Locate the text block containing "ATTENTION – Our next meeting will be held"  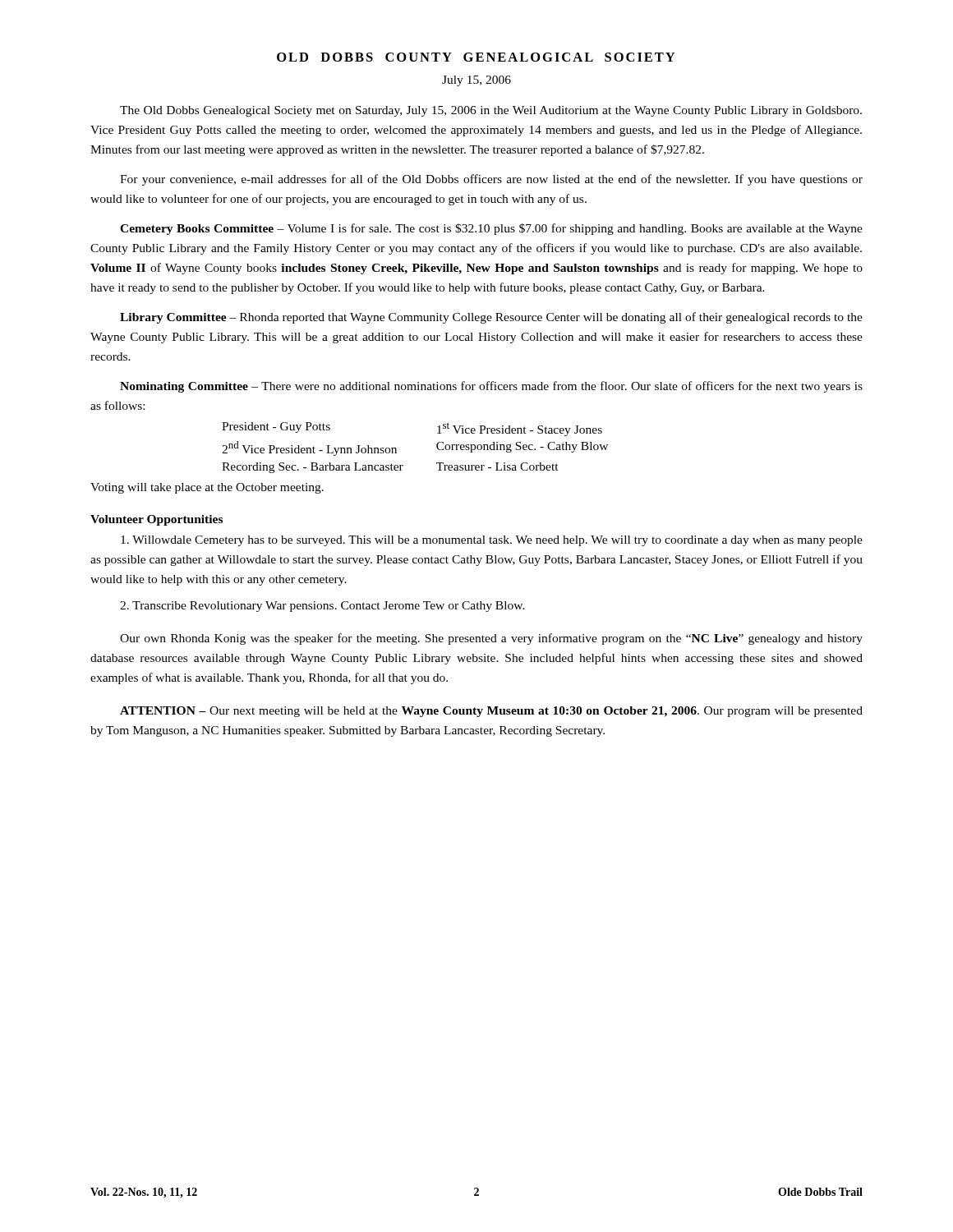click(x=476, y=720)
